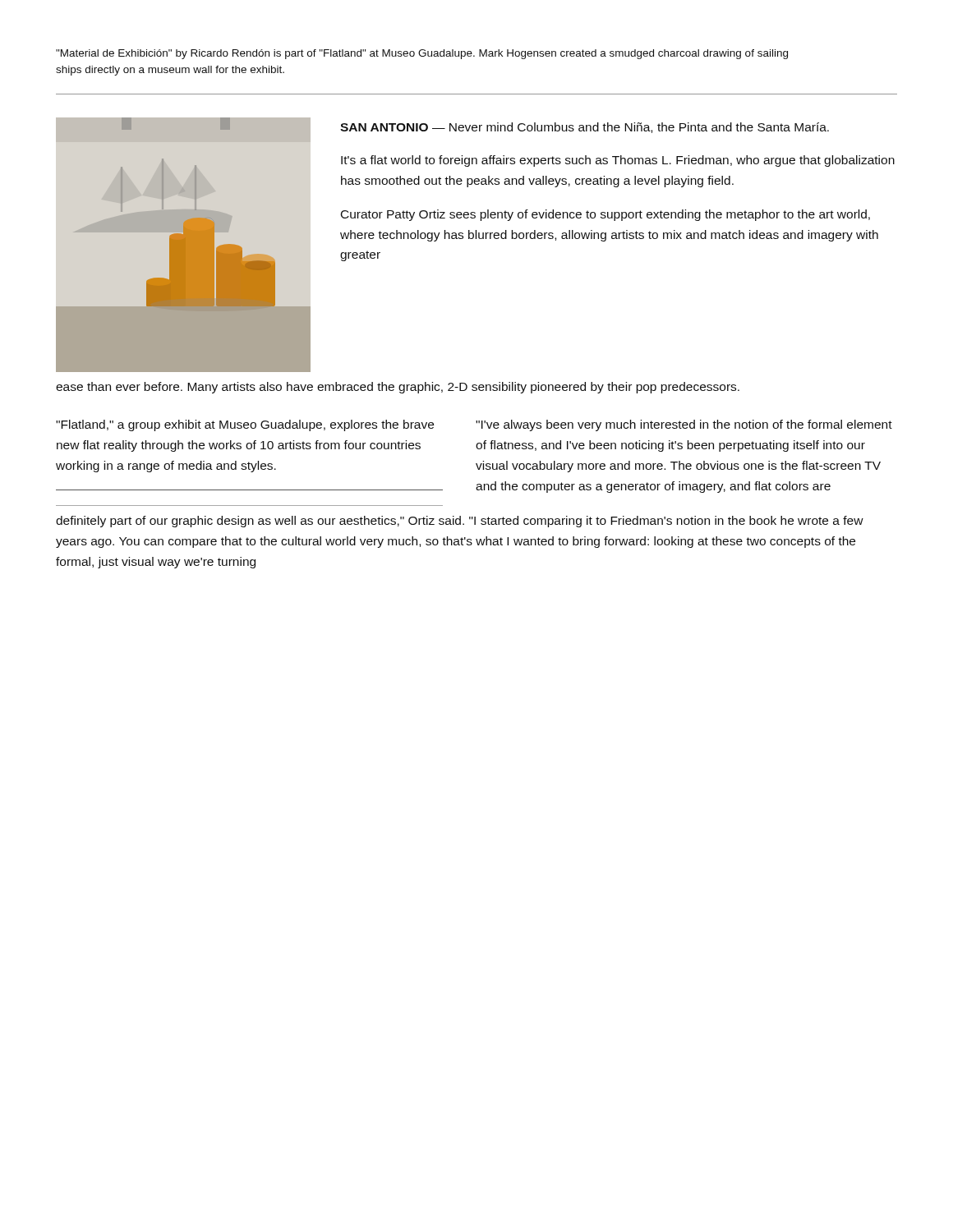
Task: Locate the text starting ""I've always been very much interested in"
Action: [x=684, y=455]
